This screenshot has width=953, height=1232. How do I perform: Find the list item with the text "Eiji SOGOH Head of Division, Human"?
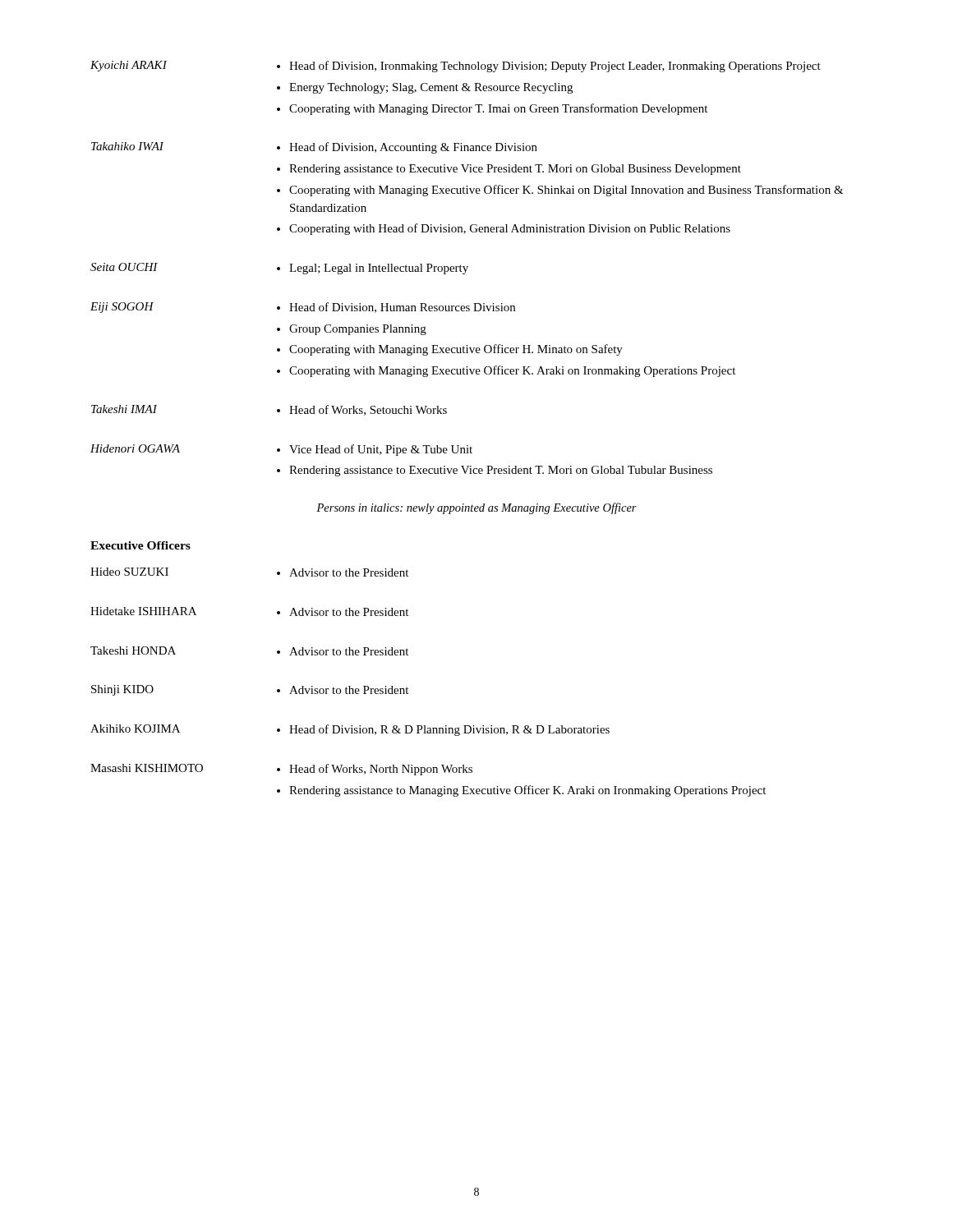(476, 341)
